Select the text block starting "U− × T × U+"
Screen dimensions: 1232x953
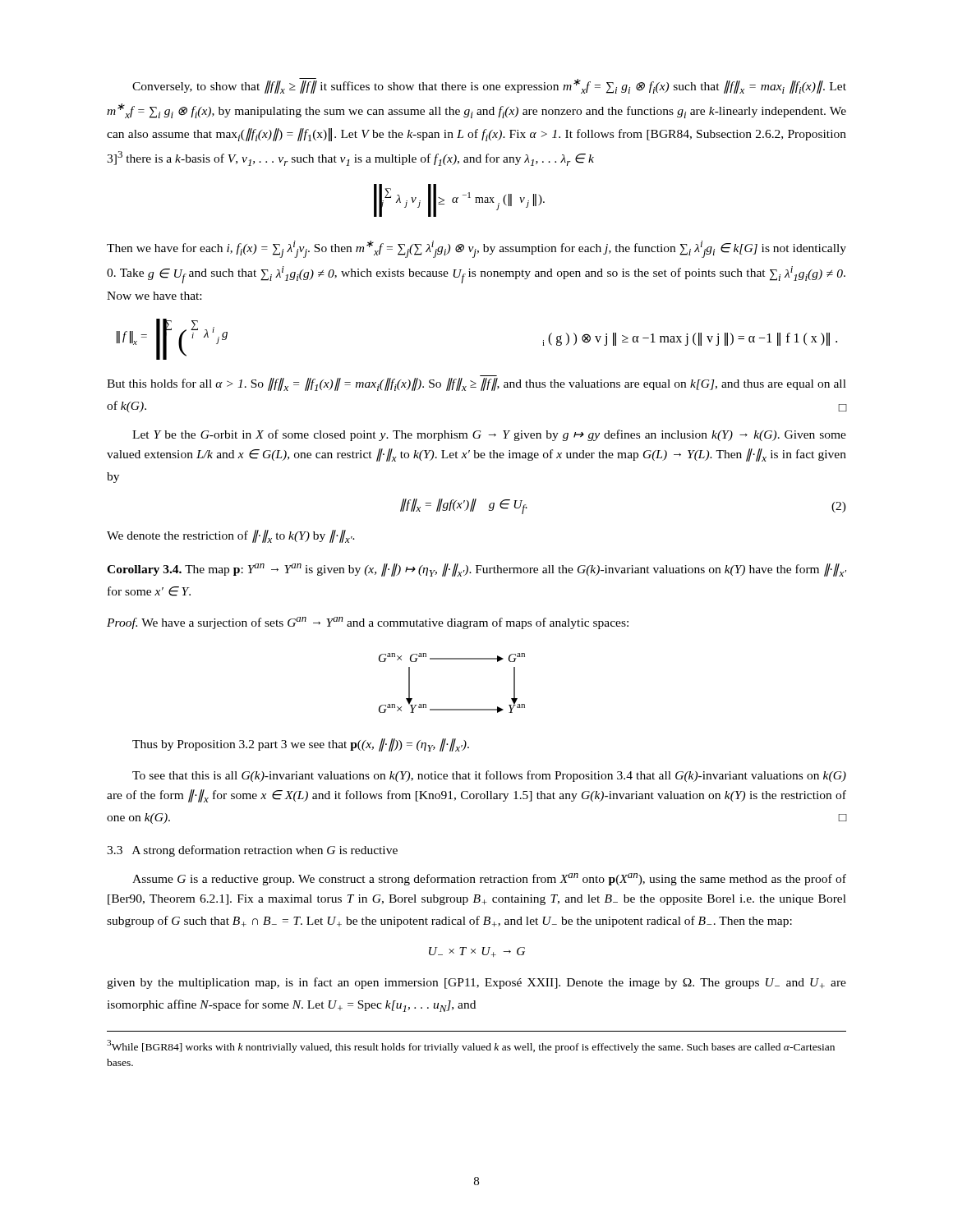click(x=476, y=953)
